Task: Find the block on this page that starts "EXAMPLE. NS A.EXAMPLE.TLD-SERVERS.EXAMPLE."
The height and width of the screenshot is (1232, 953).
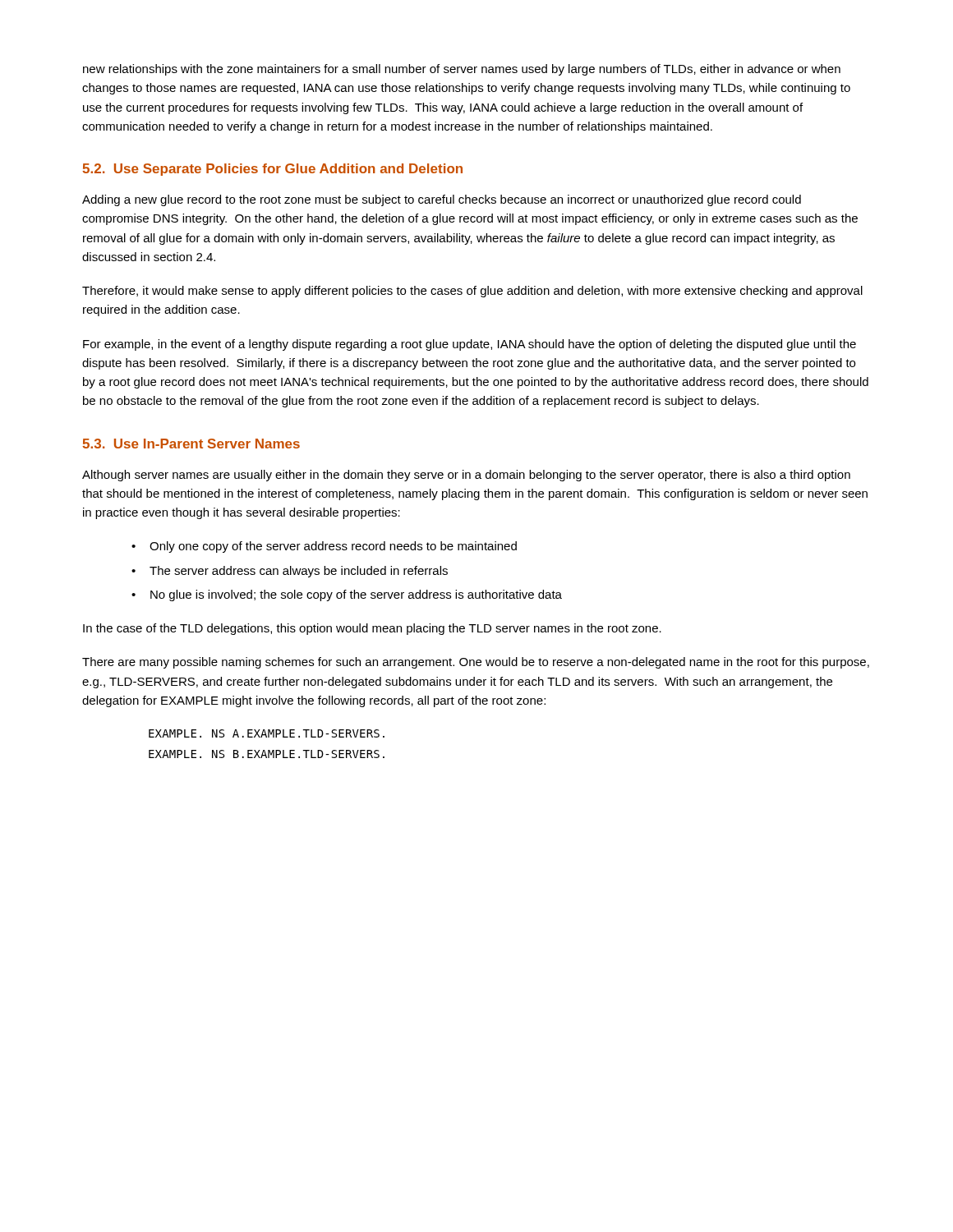Action: [268, 744]
